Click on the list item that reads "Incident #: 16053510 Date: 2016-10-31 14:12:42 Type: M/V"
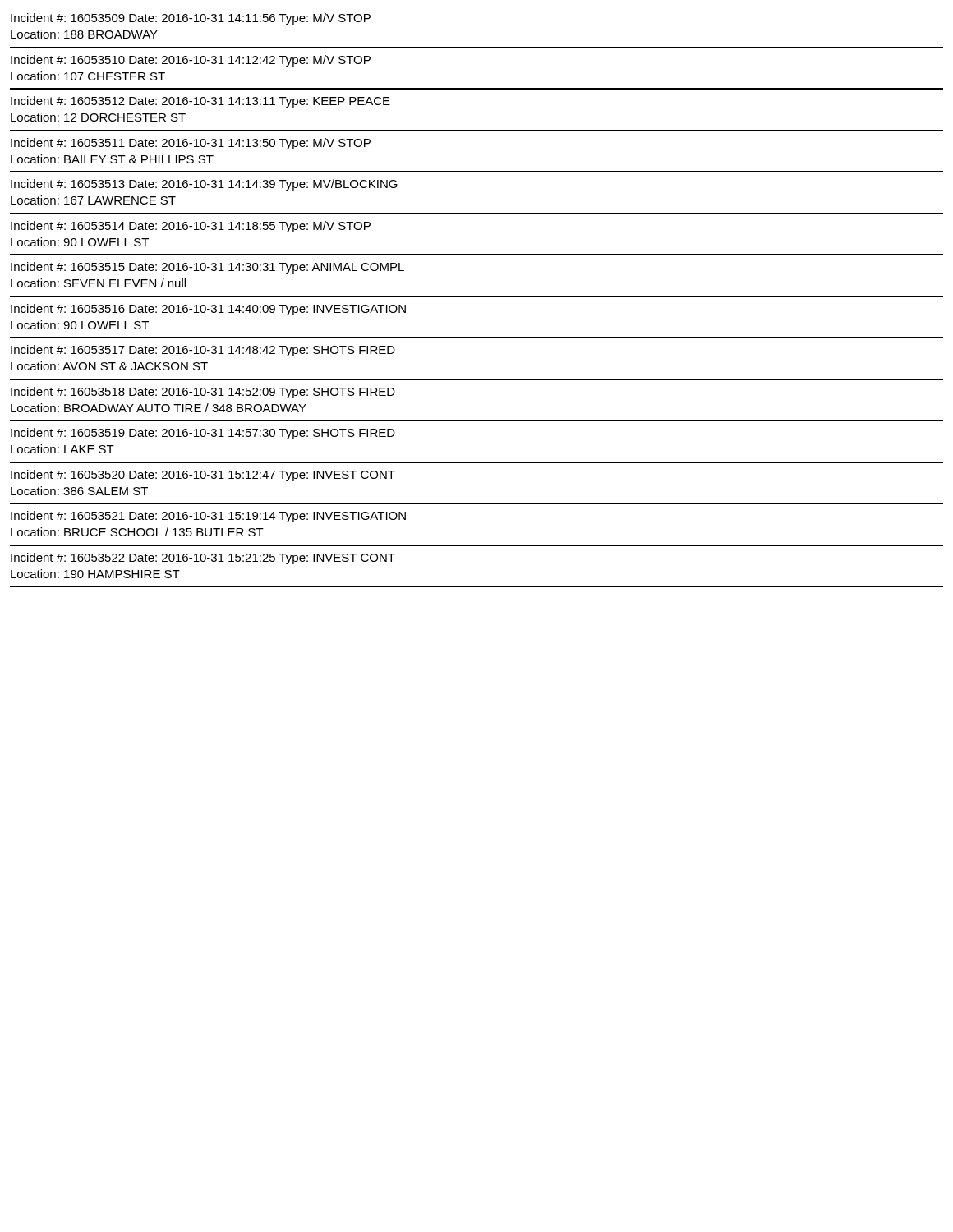The height and width of the screenshot is (1232, 953). click(191, 61)
